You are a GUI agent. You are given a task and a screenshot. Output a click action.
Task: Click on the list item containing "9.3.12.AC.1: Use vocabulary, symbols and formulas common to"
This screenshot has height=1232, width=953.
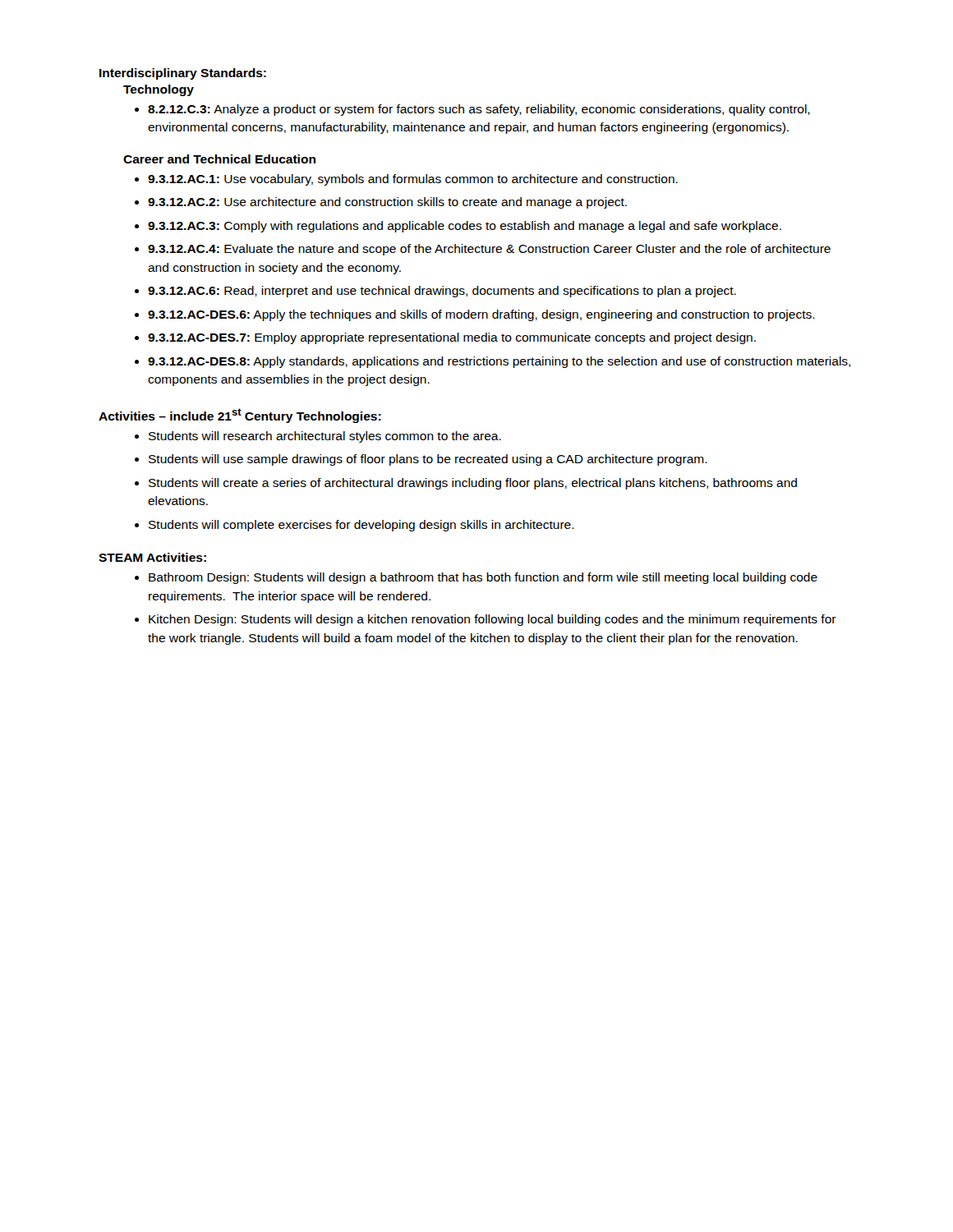click(501, 280)
